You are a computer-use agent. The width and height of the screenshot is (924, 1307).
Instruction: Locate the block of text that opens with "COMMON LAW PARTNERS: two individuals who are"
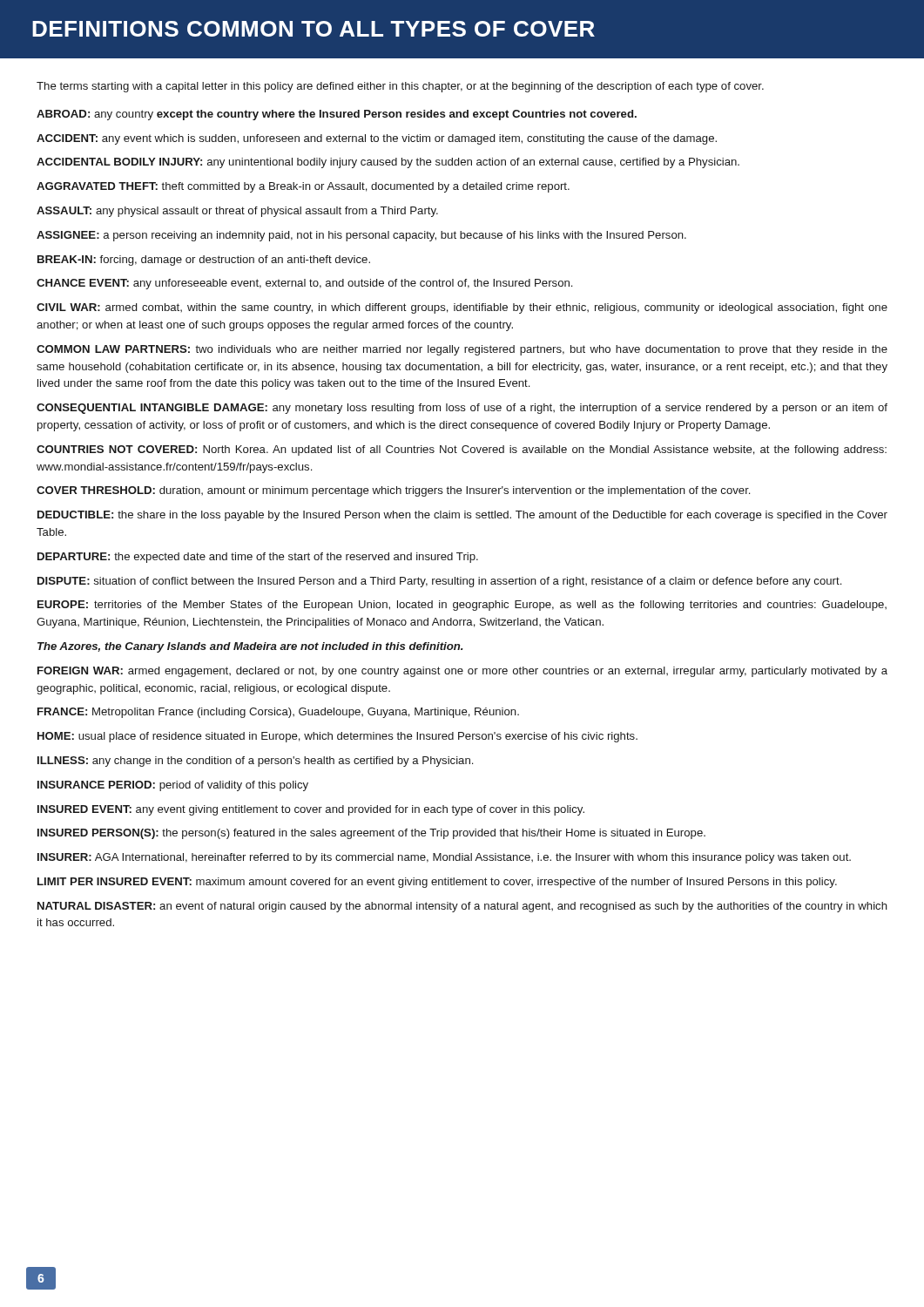coord(462,366)
